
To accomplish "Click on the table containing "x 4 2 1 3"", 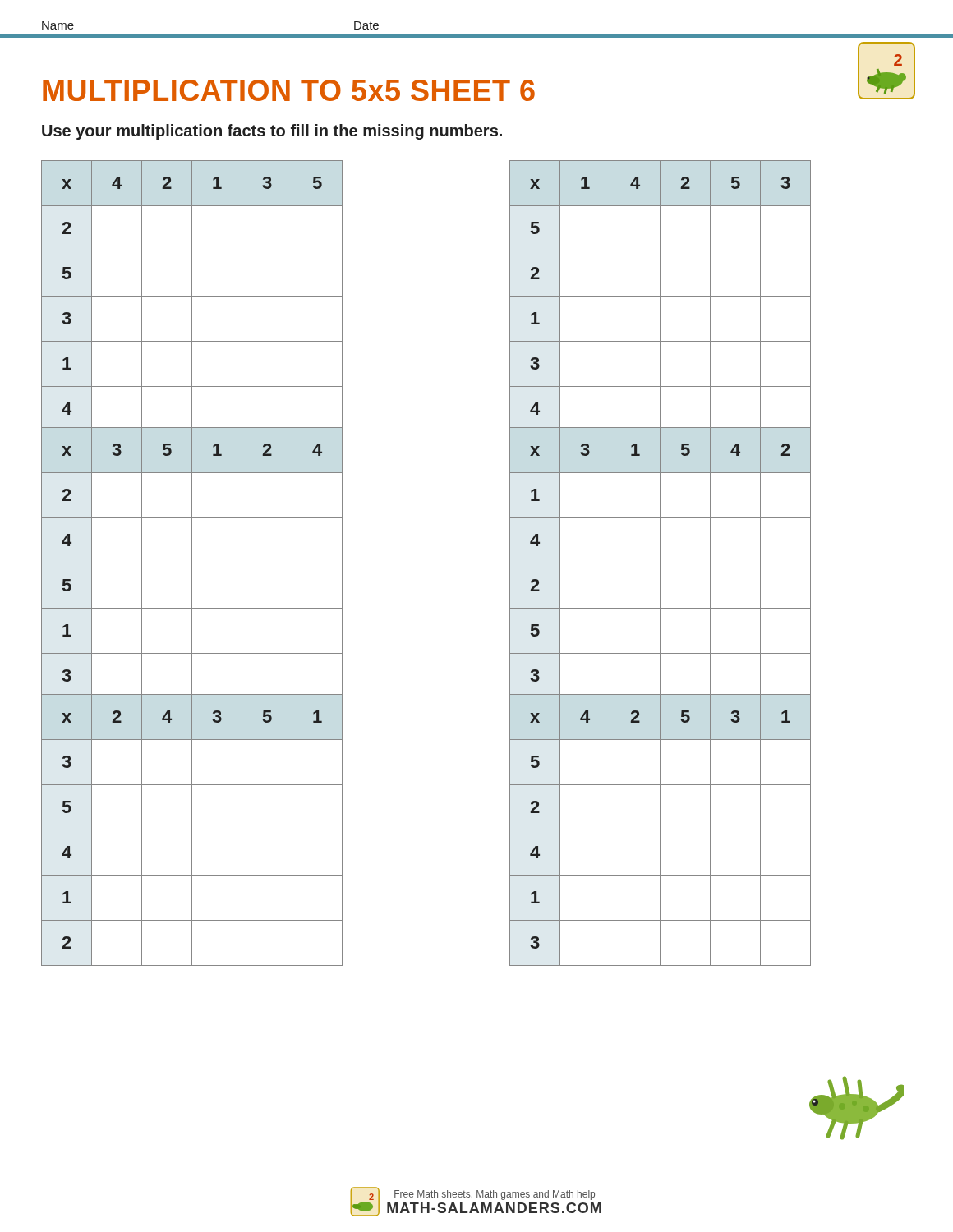I will coord(192,296).
